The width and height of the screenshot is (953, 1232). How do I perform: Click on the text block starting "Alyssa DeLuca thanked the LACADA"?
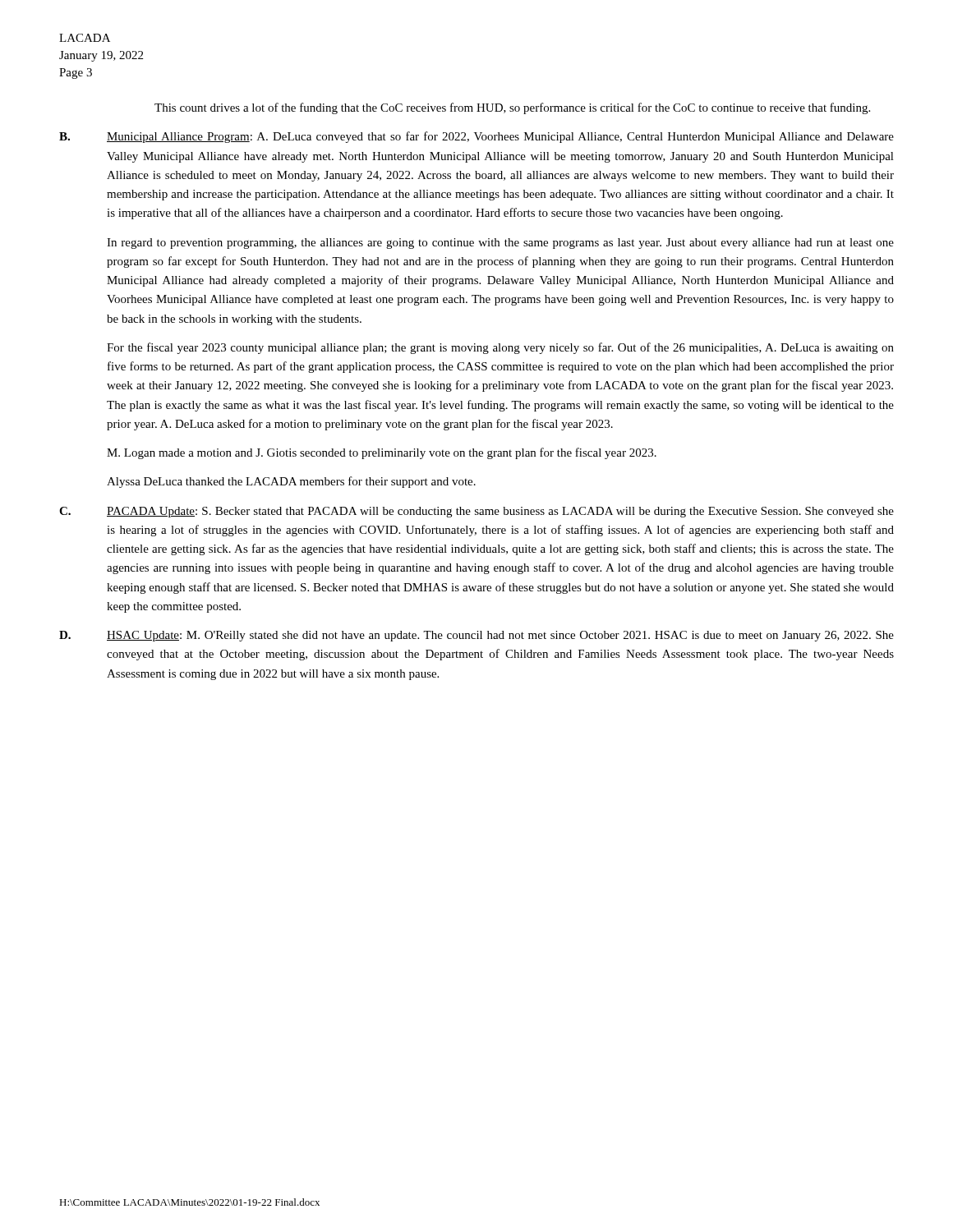click(291, 482)
